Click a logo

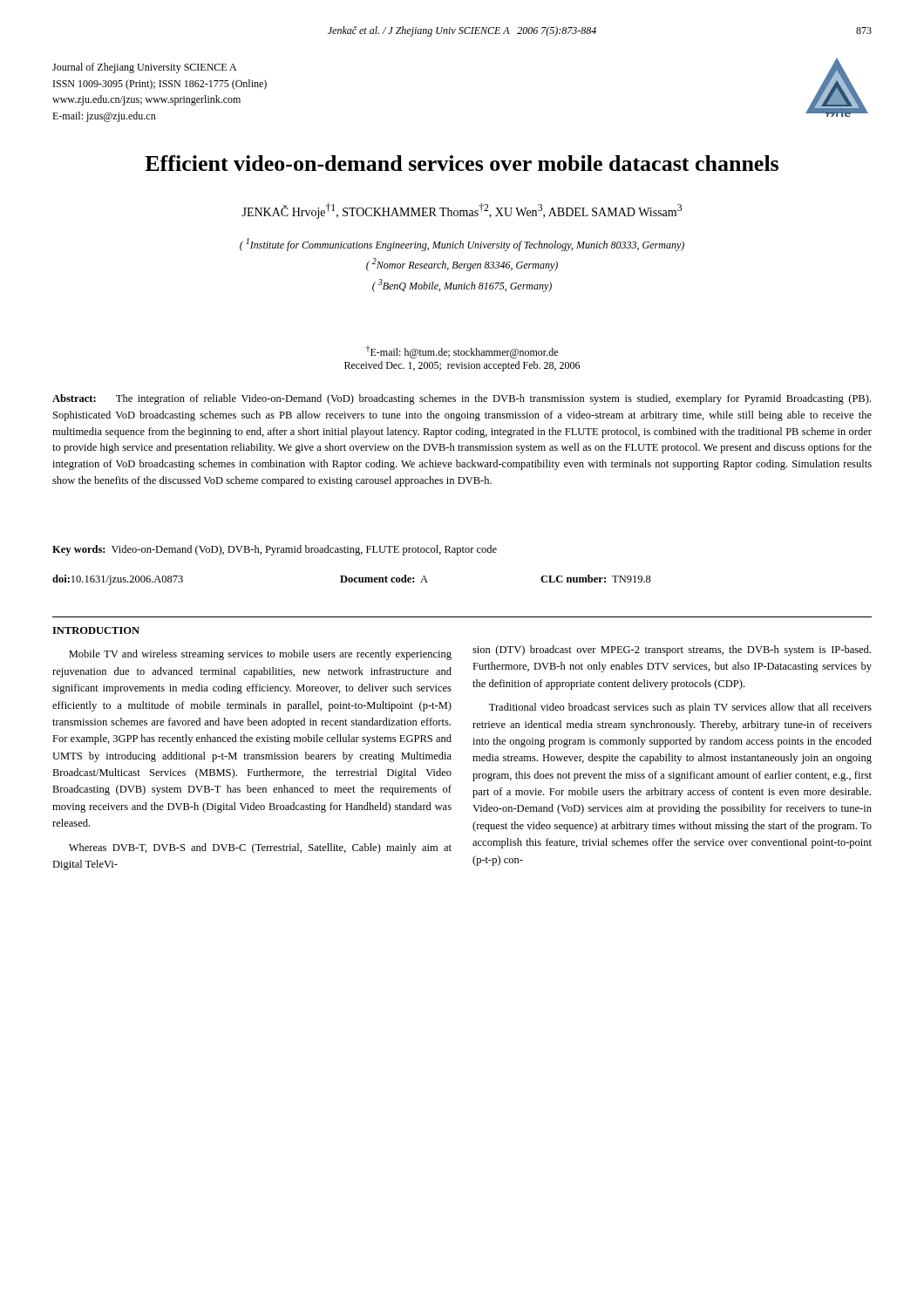(x=837, y=85)
